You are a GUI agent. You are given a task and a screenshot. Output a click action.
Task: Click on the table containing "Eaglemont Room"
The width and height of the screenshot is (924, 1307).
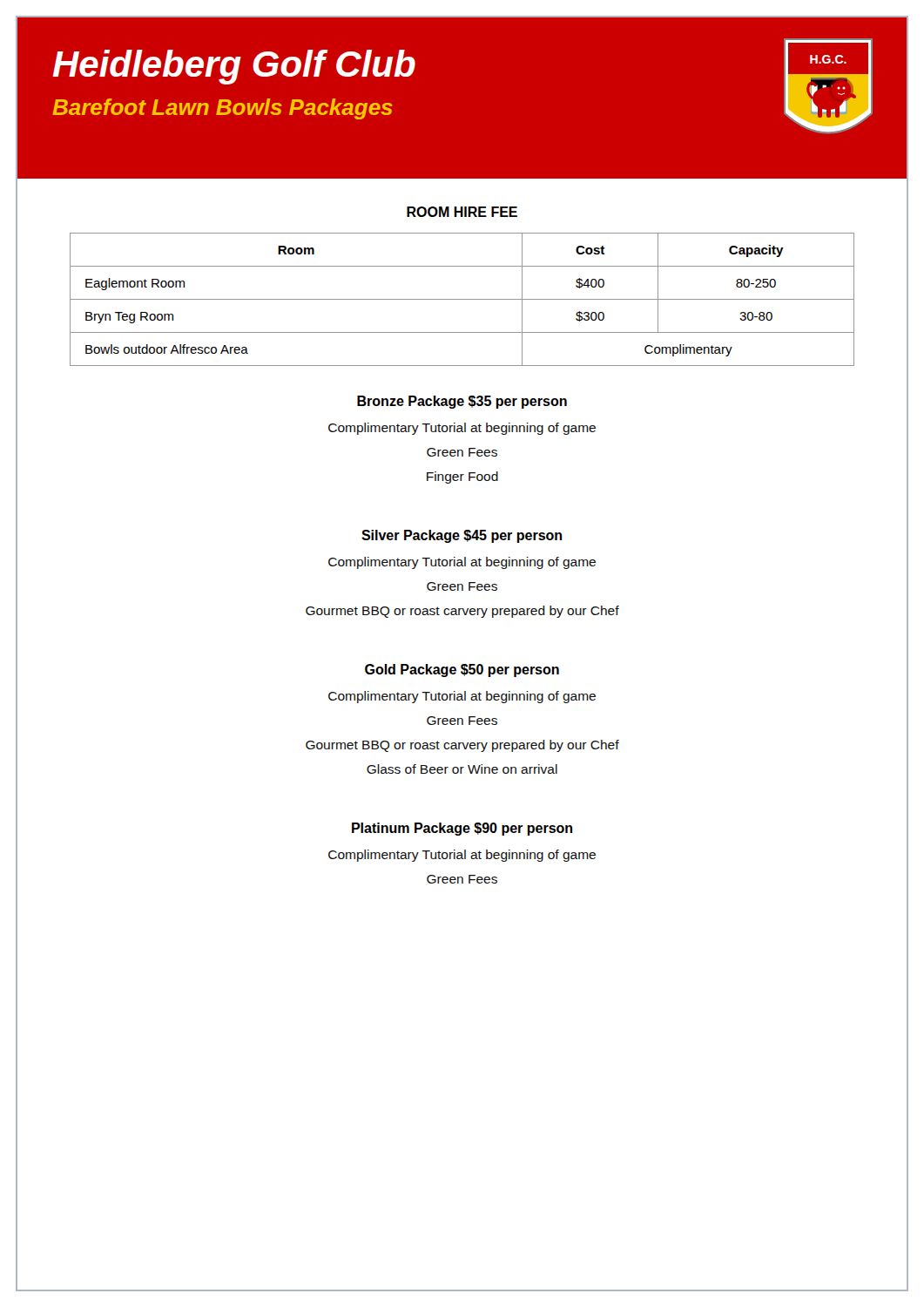462,299
